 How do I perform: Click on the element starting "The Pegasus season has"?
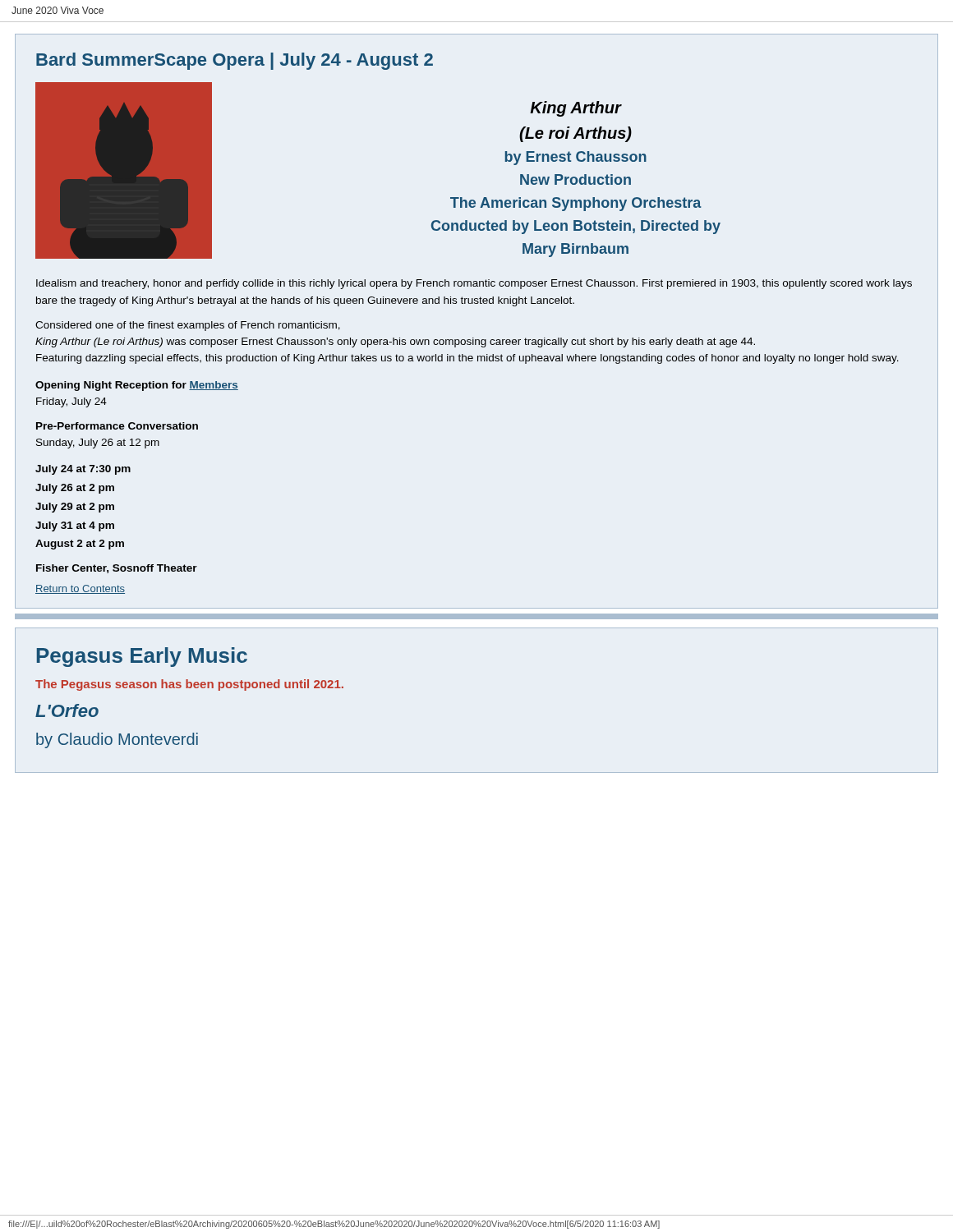point(190,684)
